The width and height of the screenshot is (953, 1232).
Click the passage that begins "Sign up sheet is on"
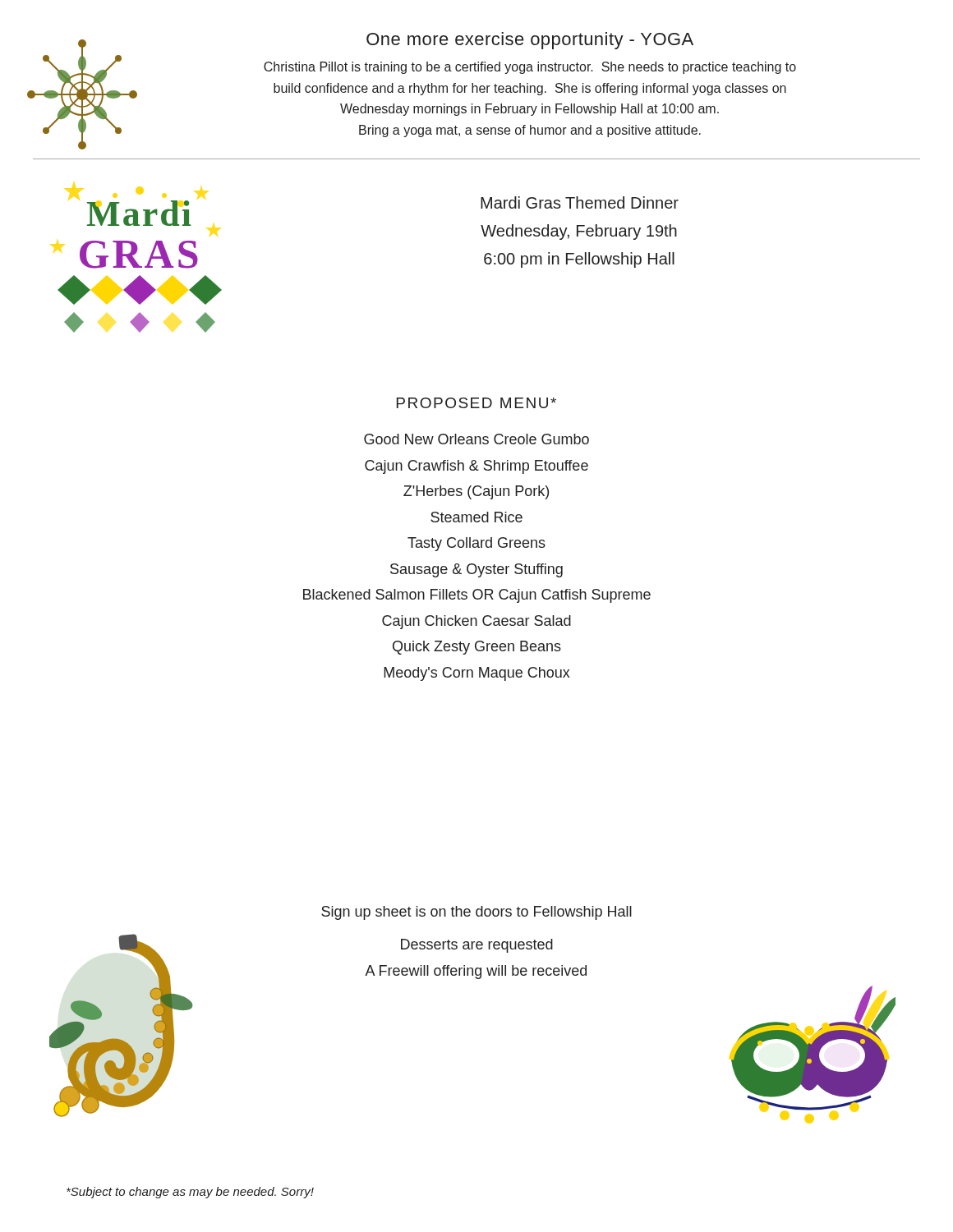[x=476, y=944]
